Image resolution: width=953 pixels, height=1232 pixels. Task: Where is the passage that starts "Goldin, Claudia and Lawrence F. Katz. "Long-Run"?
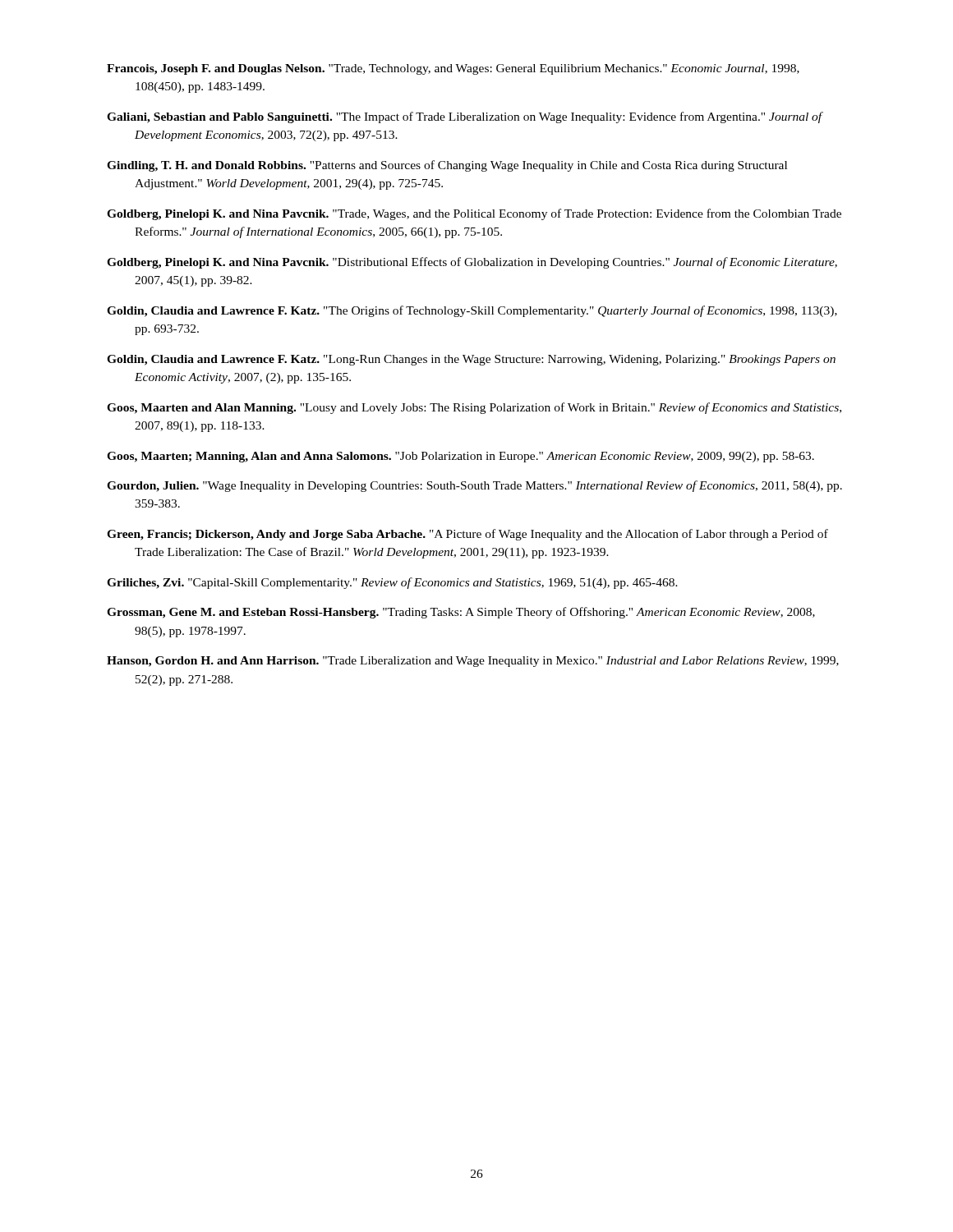[471, 367]
